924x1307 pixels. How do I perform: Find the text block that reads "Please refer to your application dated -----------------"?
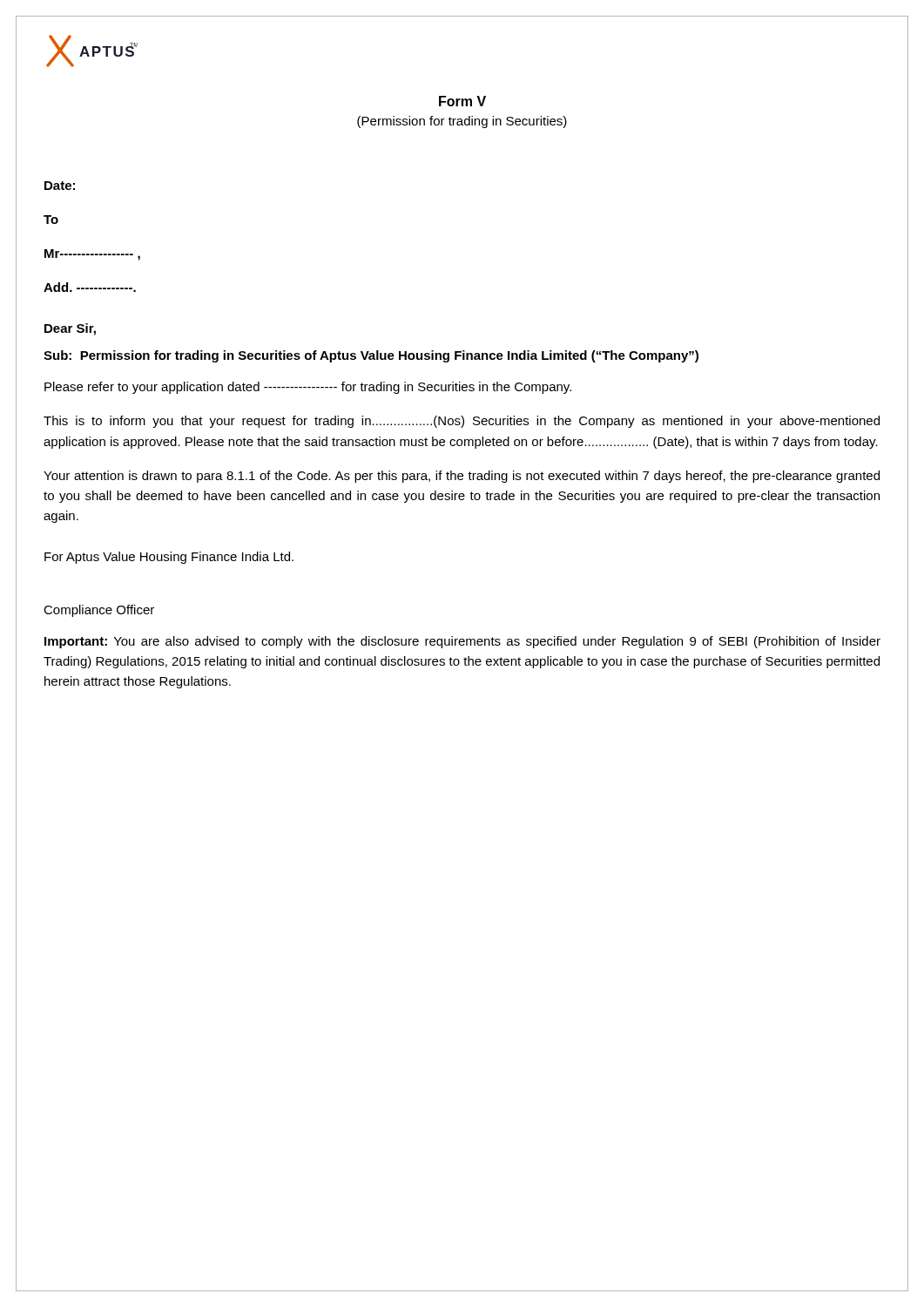(x=308, y=386)
